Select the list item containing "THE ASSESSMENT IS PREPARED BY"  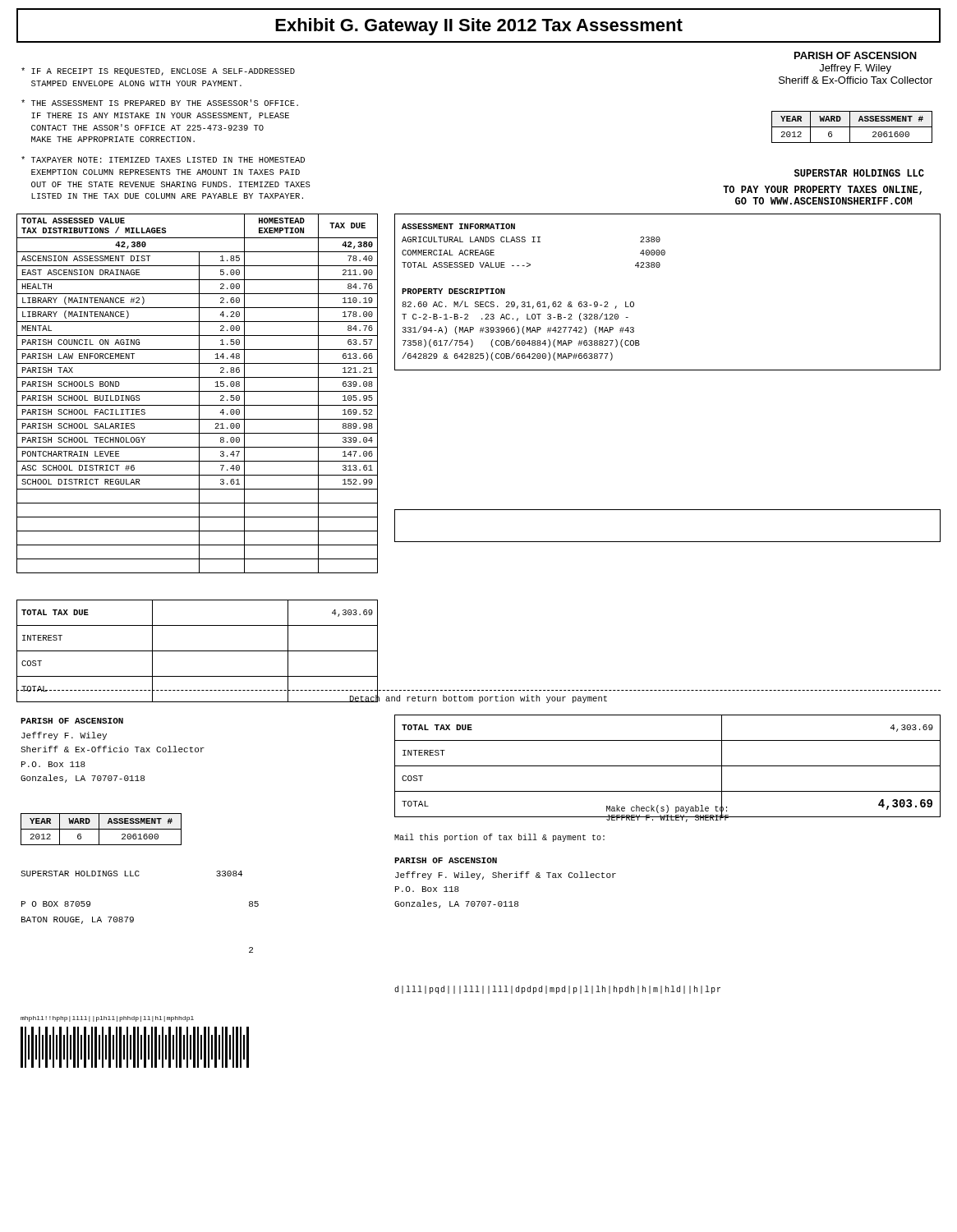click(x=177, y=122)
